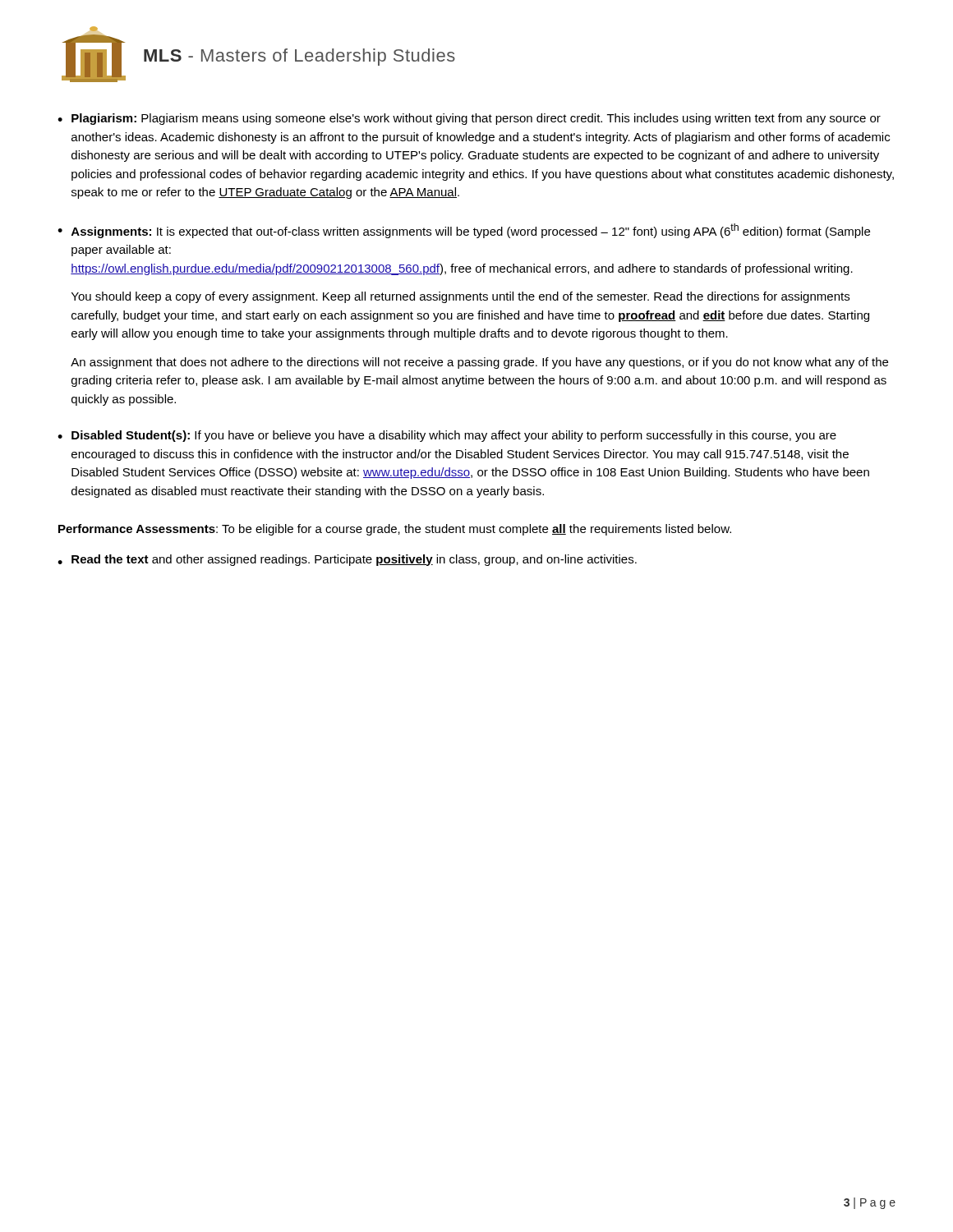This screenshot has height=1232, width=953.
Task: Locate the list item containing "• Assignments: It is expected that out-of-class written"
Action: [x=476, y=314]
